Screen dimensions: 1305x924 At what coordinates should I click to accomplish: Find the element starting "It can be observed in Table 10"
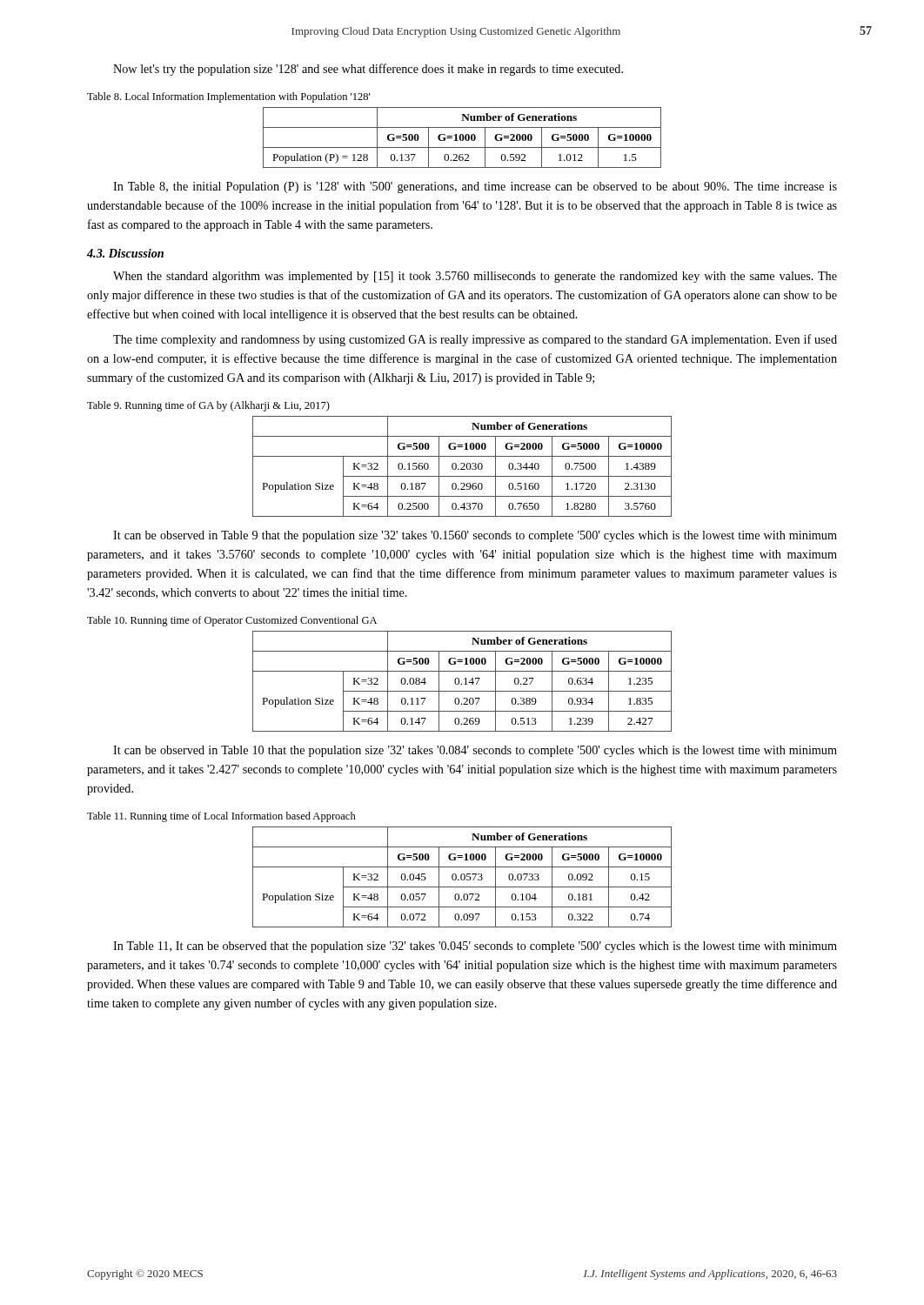coord(462,769)
